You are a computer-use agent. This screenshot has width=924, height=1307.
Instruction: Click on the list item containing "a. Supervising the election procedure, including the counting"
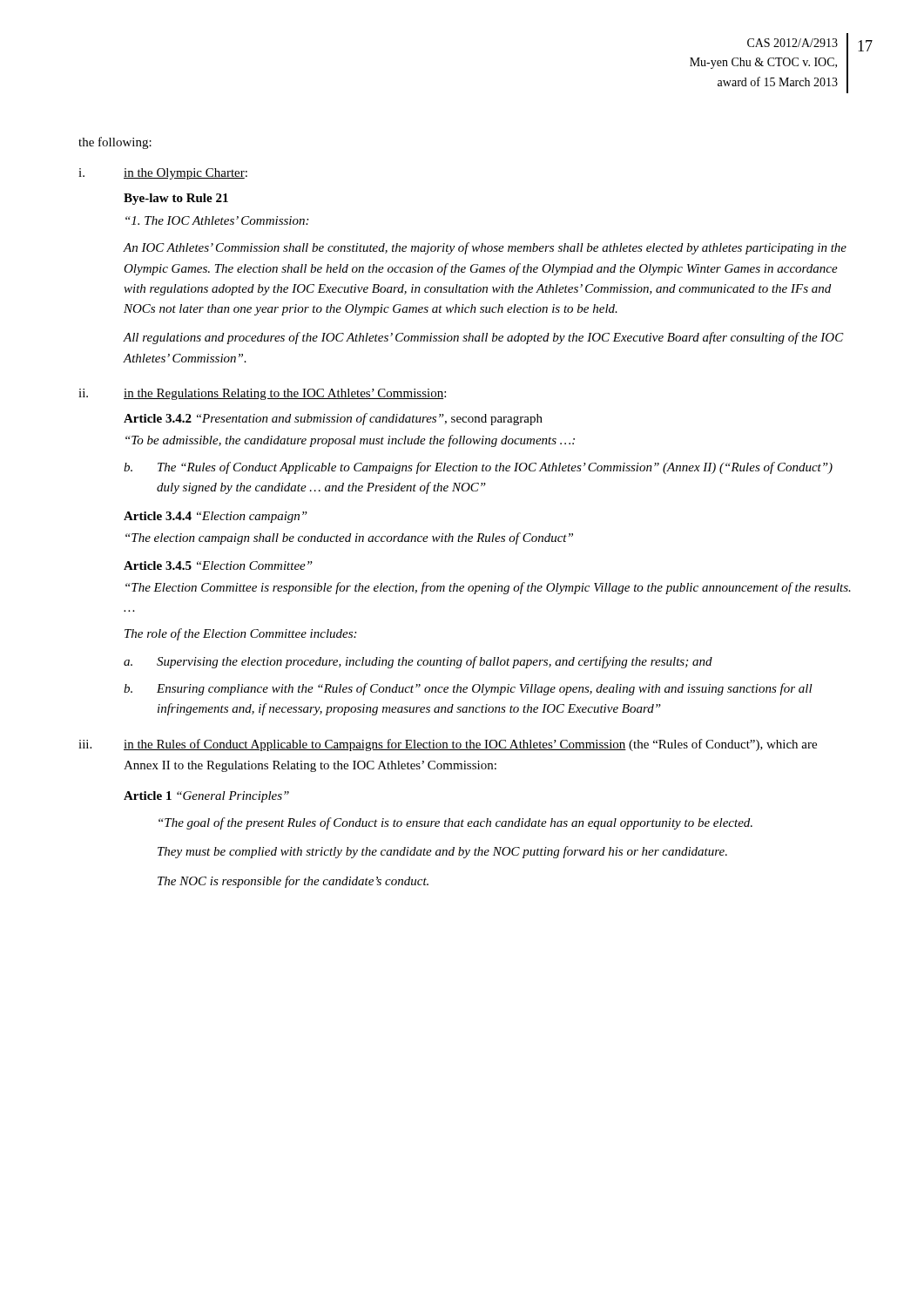[418, 661]
